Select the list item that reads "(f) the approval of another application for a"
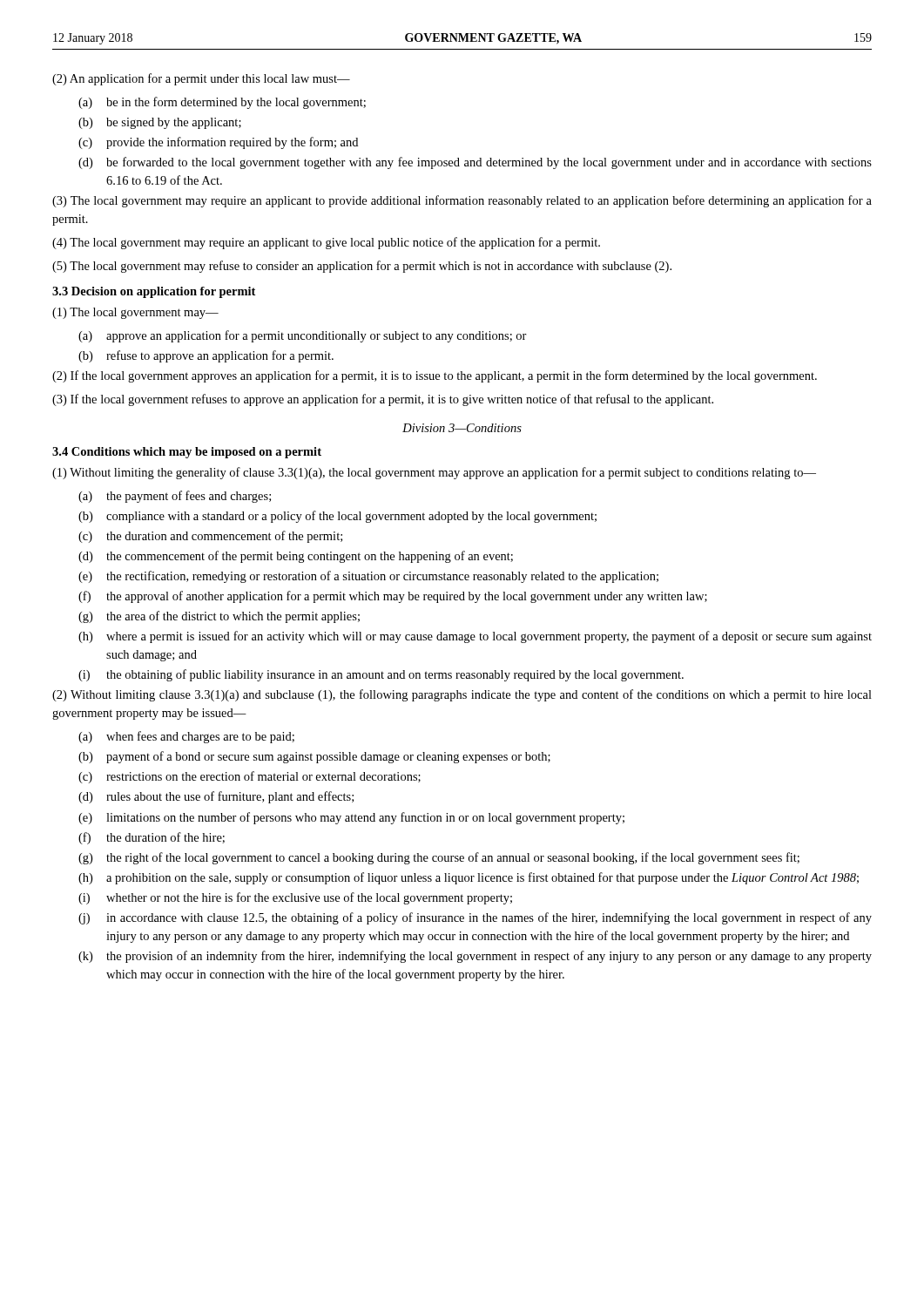 coord(462,597)
